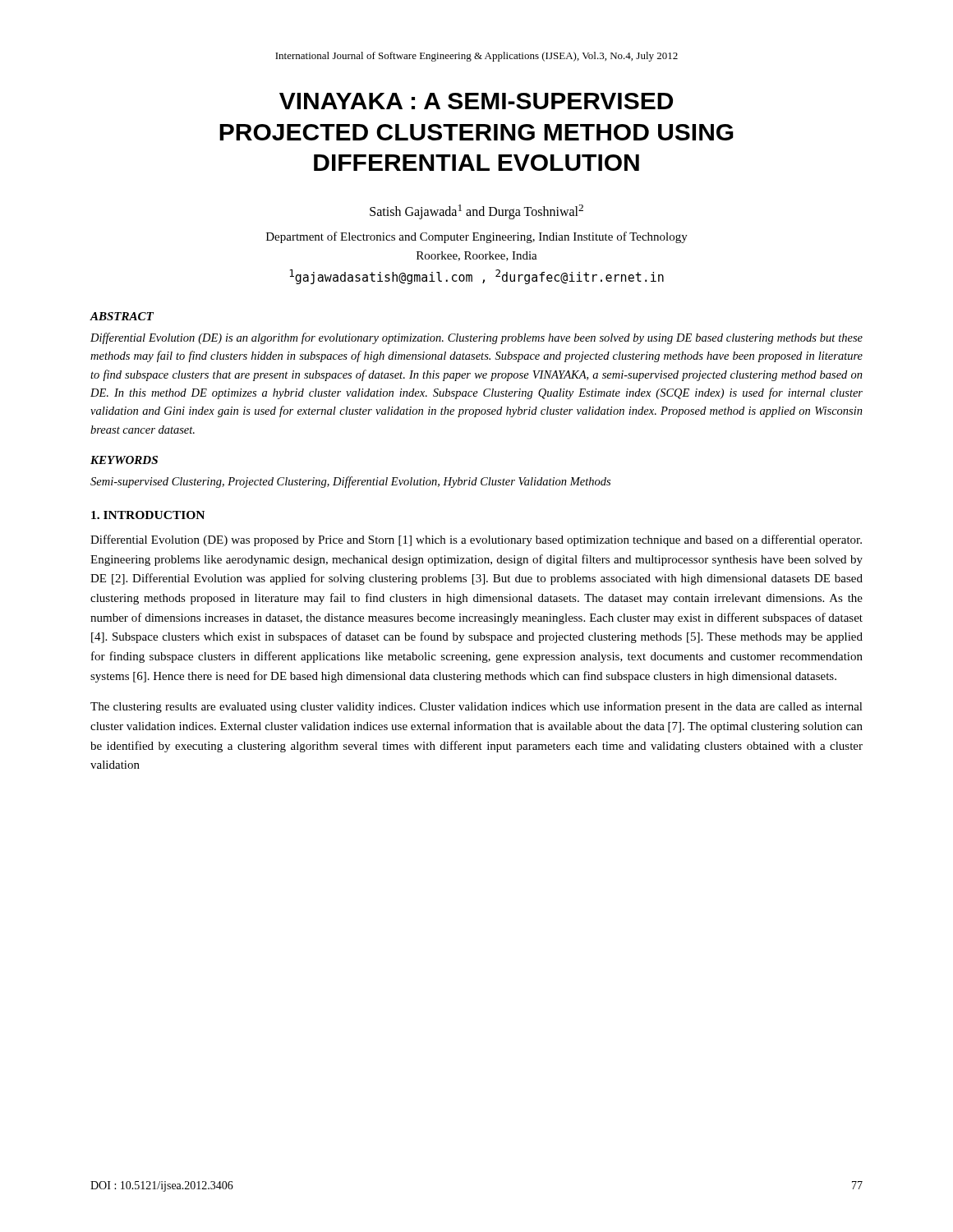
Task: Locate the title that reads "VINAYAKA : A SEMI-SUPERVISED PROJECTED CLUSTERING"
Action: [x=476, y=131]
